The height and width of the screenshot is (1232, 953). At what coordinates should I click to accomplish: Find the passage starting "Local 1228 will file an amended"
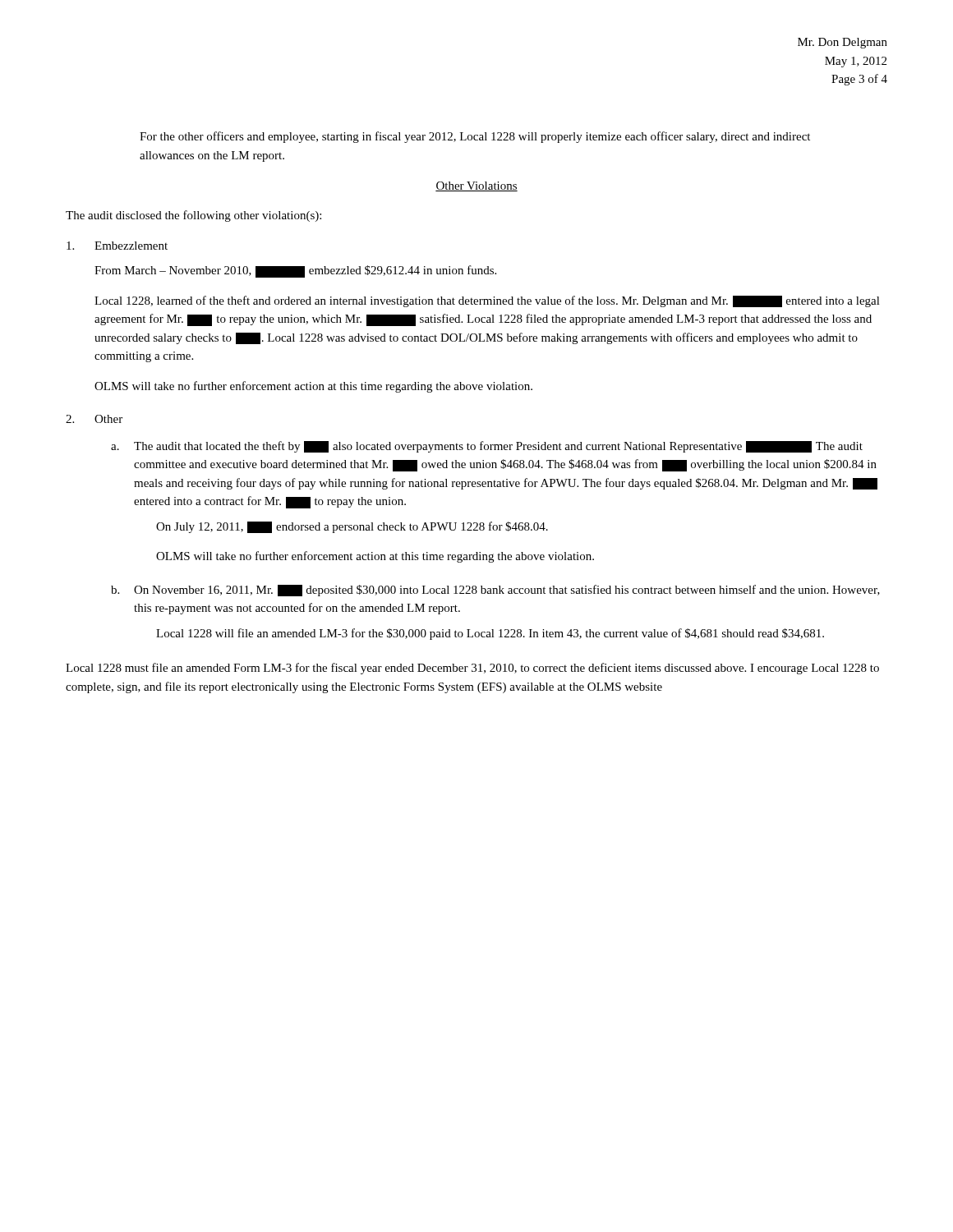click(490, 633)
